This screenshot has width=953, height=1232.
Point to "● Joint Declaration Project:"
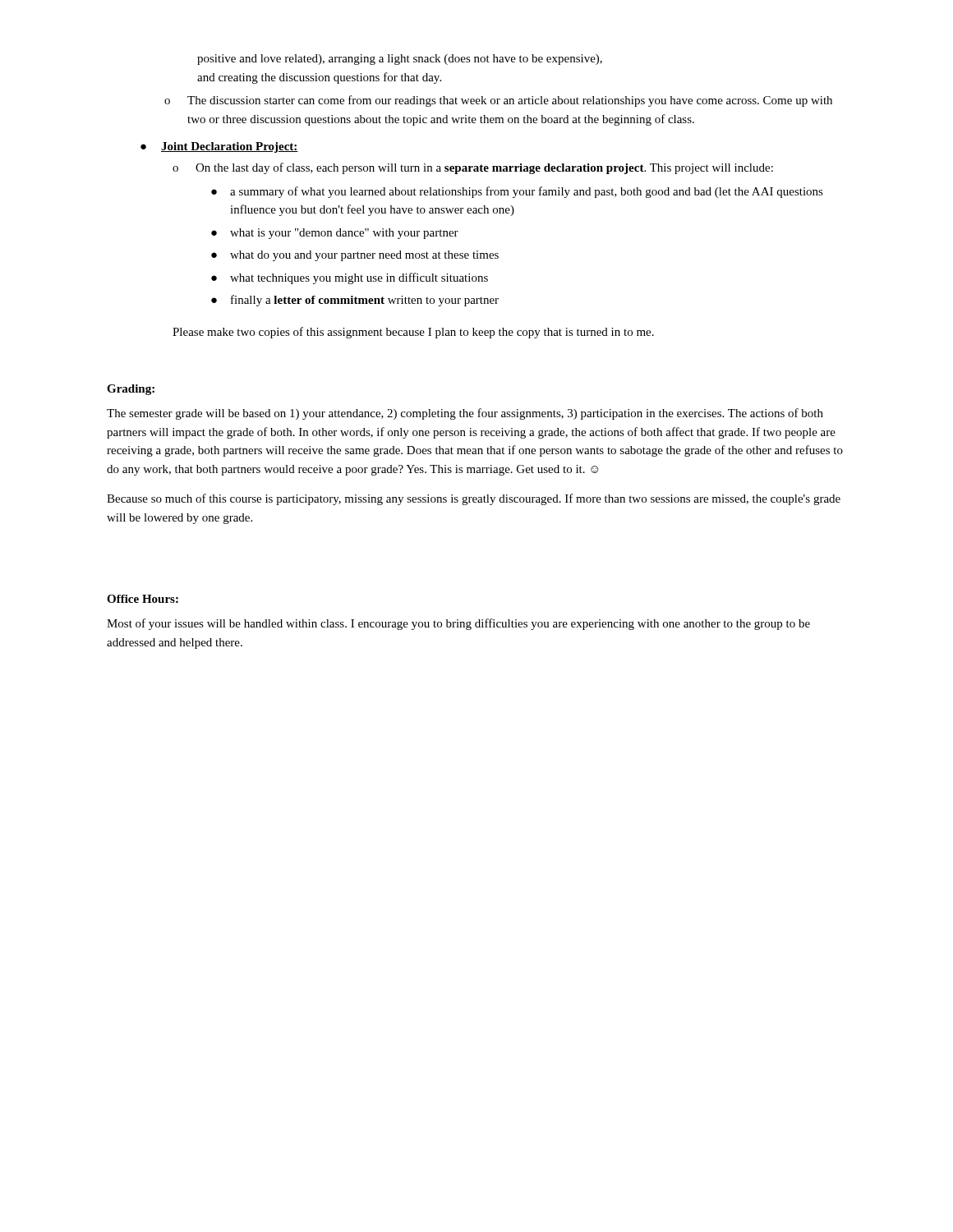click(x=219, y=147)
